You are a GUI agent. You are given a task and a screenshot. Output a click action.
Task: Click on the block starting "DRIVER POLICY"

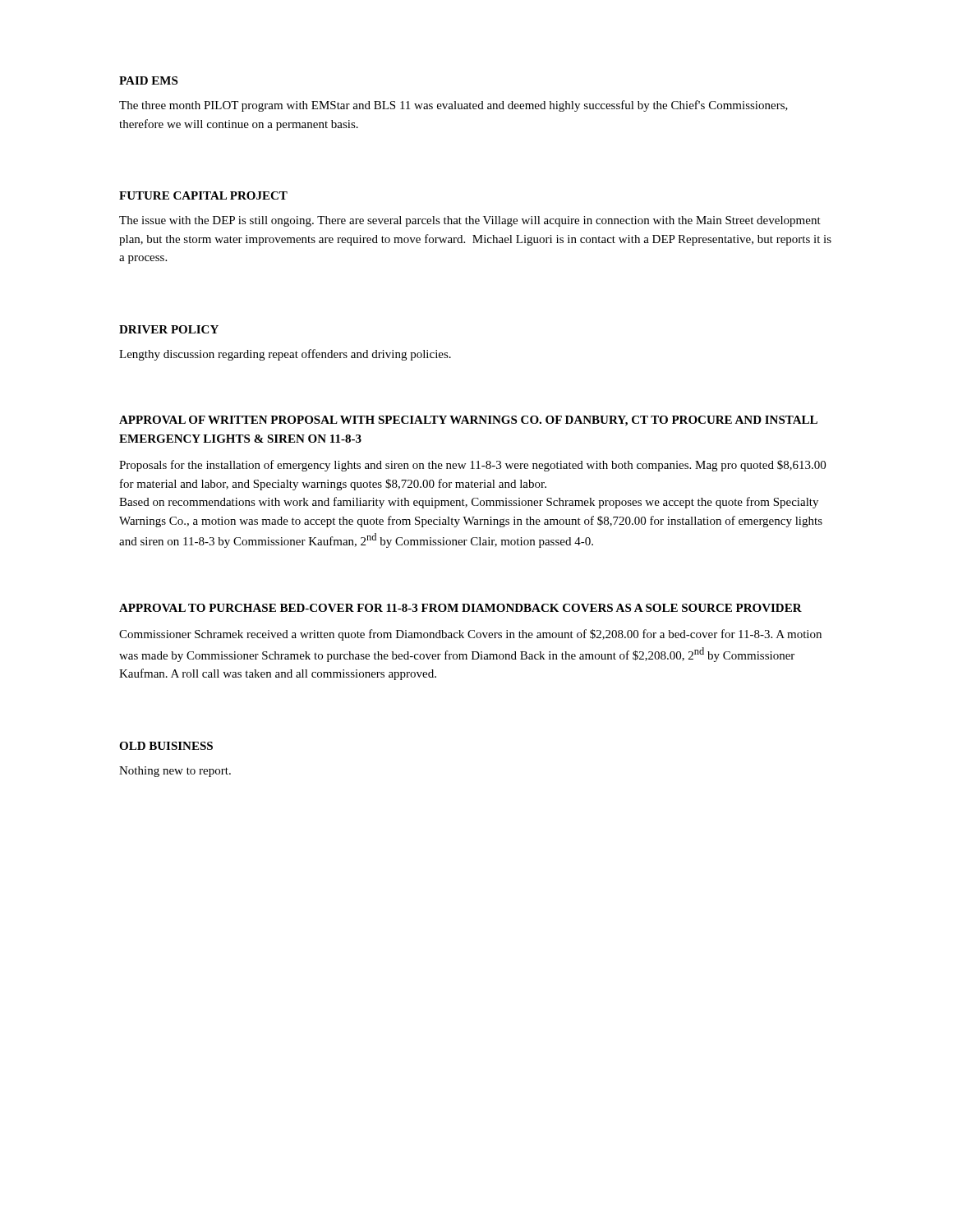169,329
